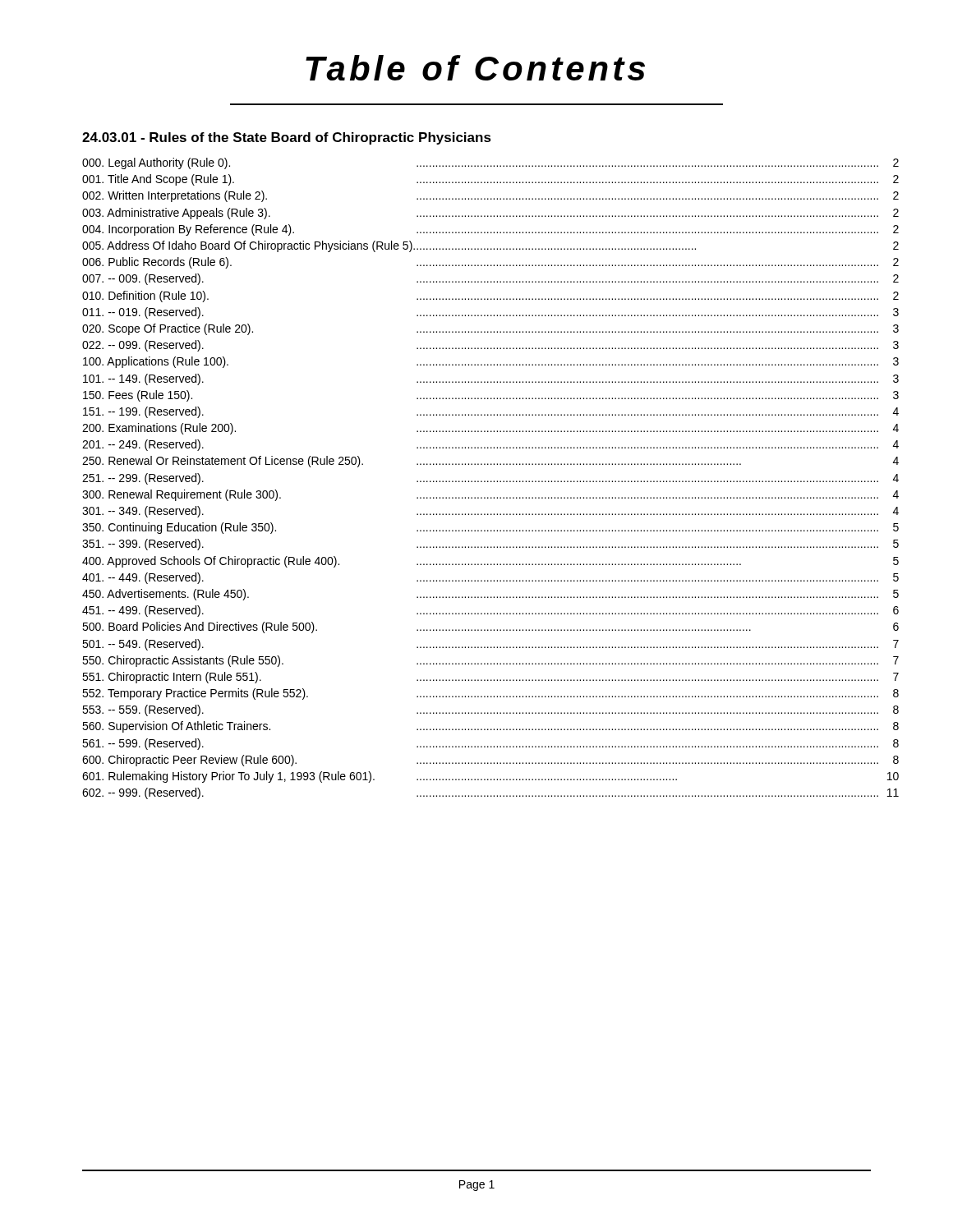Find the list item that reads "005. Address Of Idaho"
Image resolution: width=953 pixels, height=1232 pixels.
click(x=491, y=246)
